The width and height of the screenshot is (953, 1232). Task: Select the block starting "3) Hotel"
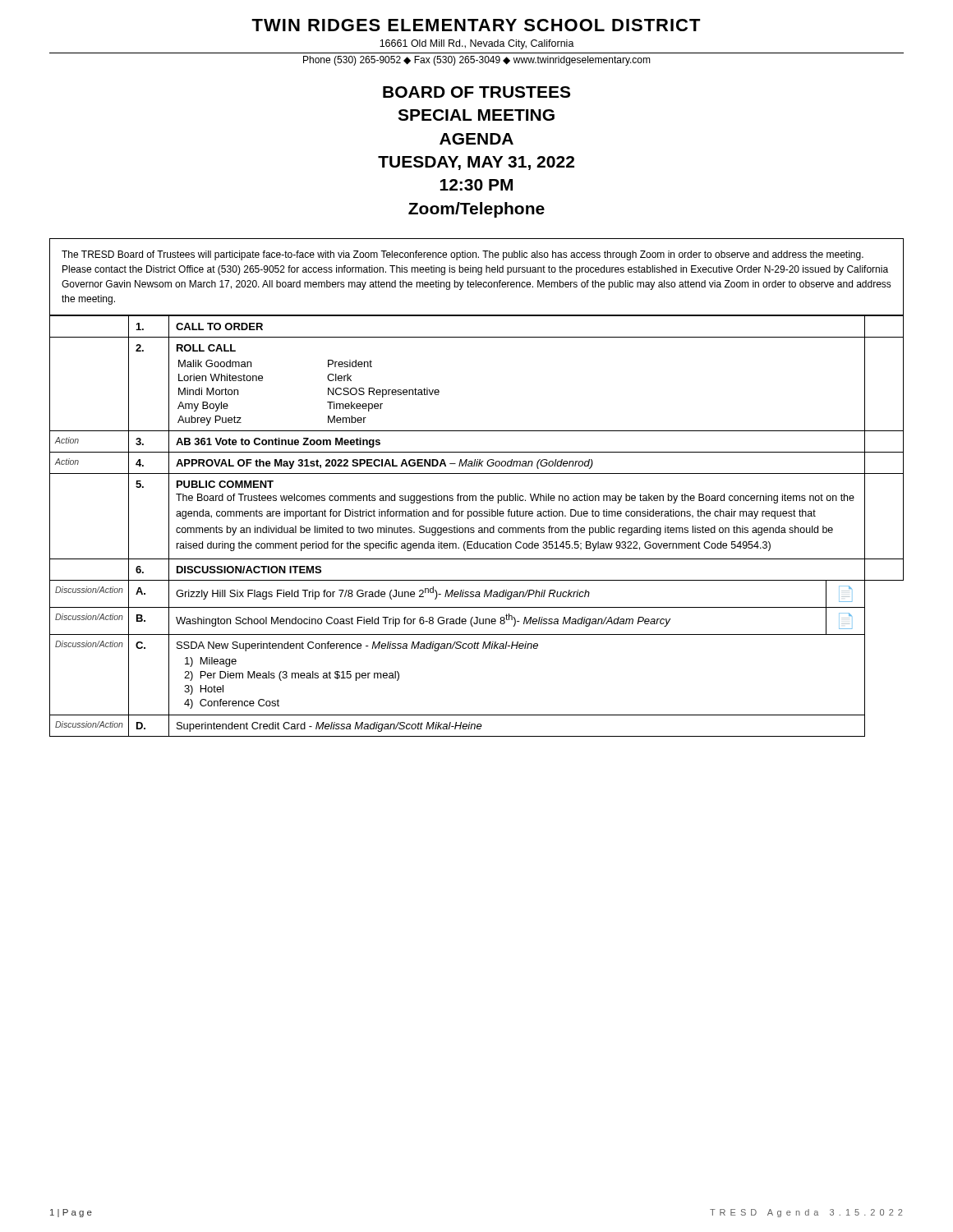[204, 688]
